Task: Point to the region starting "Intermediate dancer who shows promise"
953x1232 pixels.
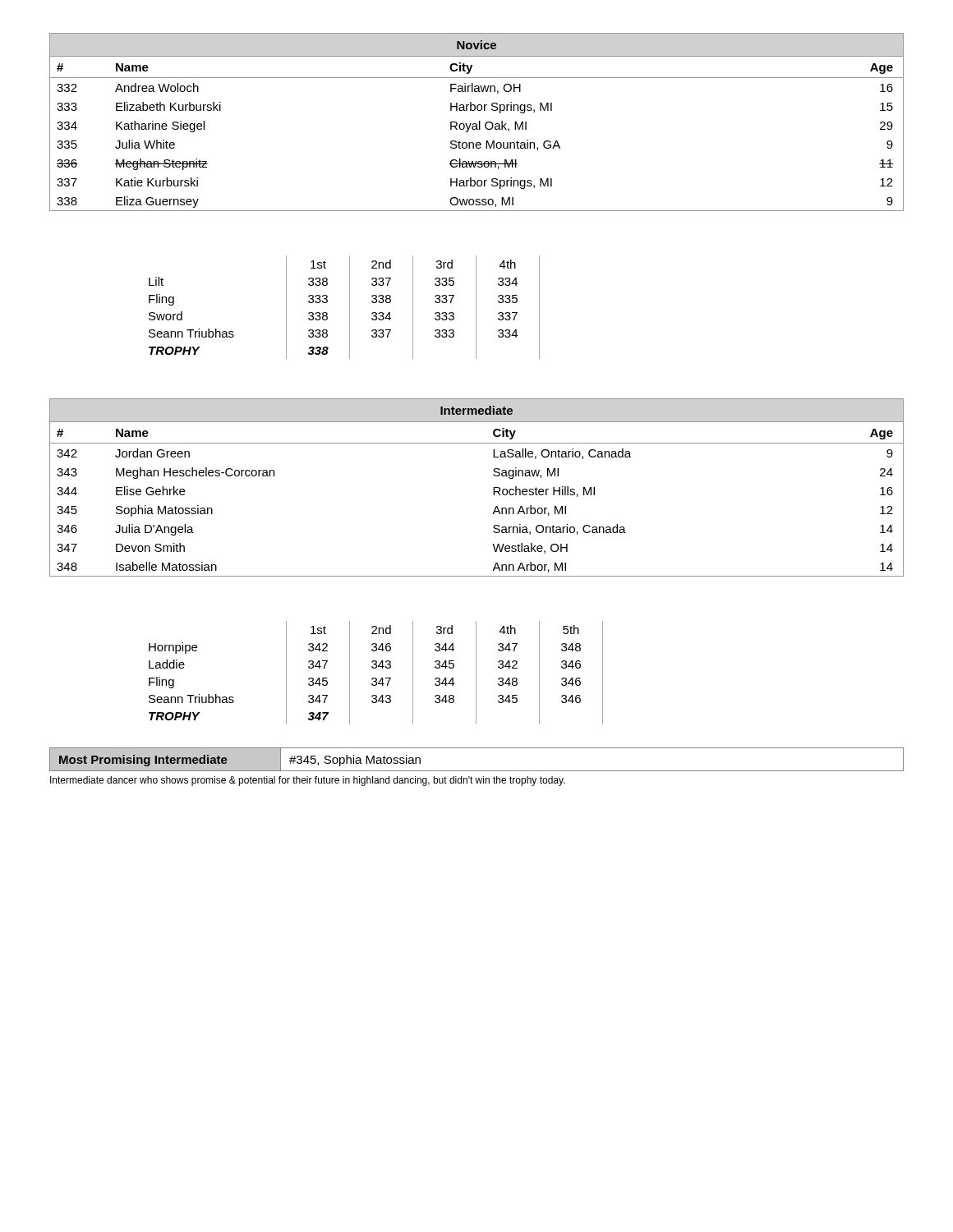Action: (476, 780)
